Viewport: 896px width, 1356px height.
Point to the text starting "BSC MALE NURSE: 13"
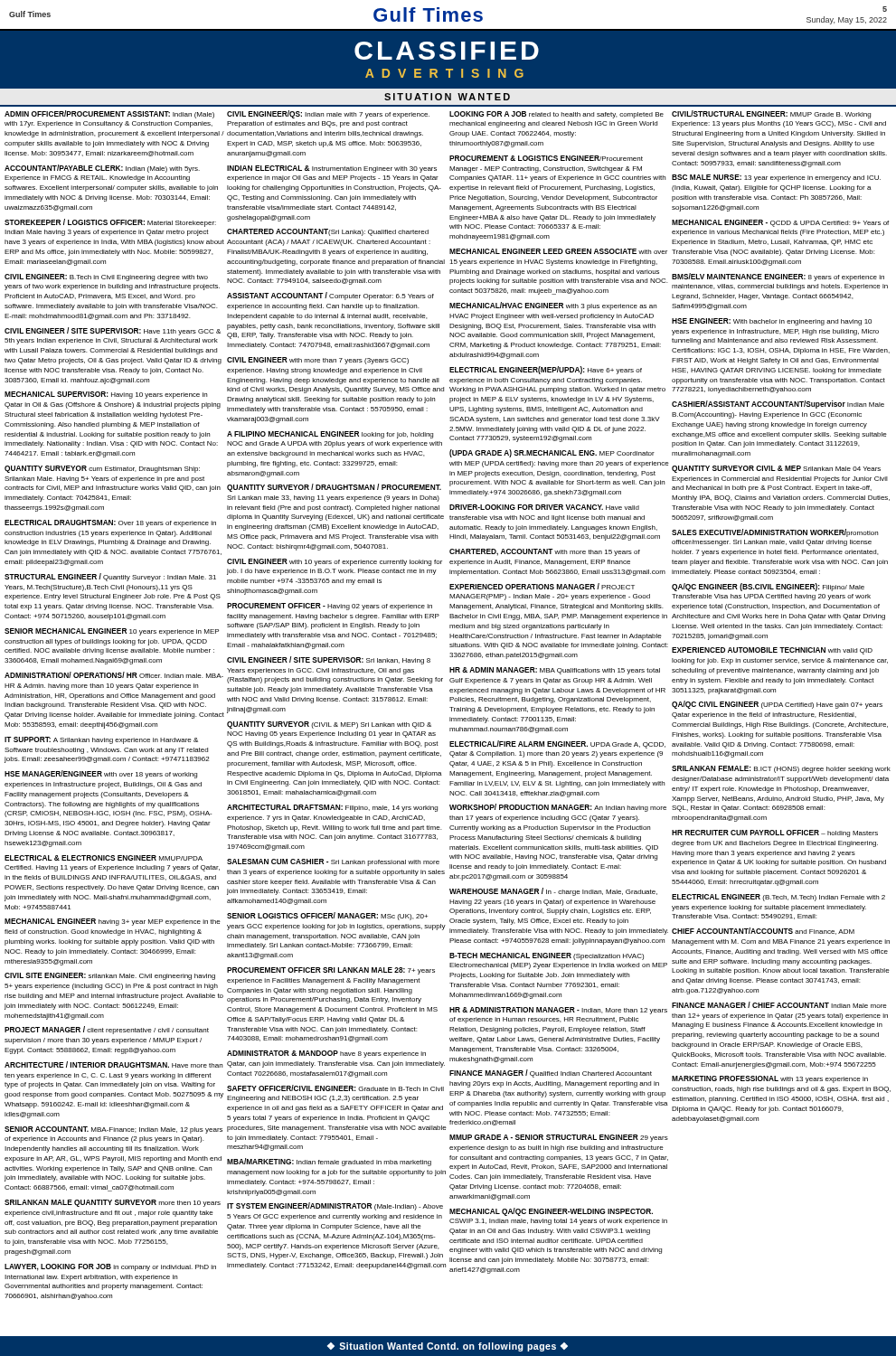click(x=777, y=192)
